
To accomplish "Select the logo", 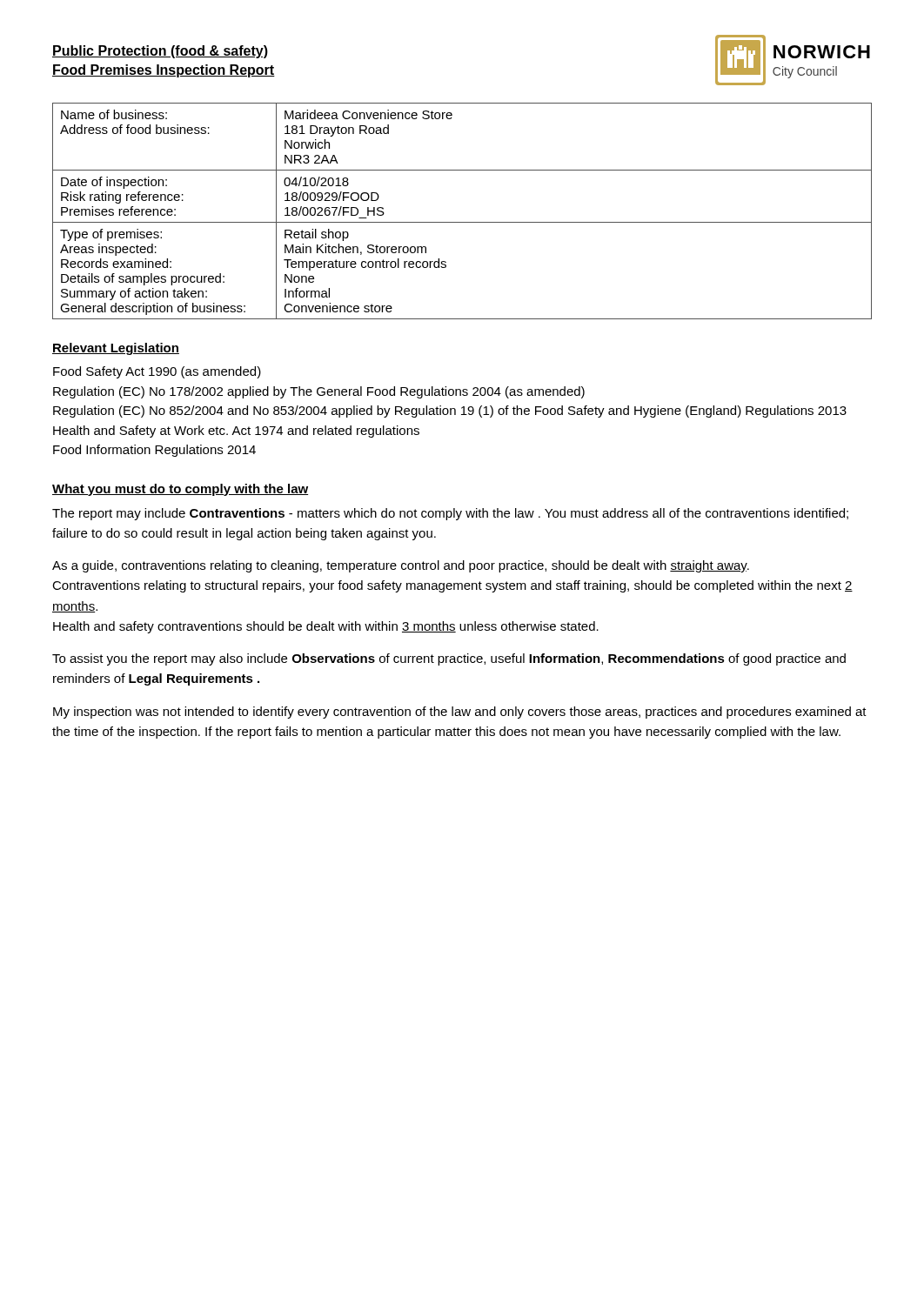I will pos(793,60).
